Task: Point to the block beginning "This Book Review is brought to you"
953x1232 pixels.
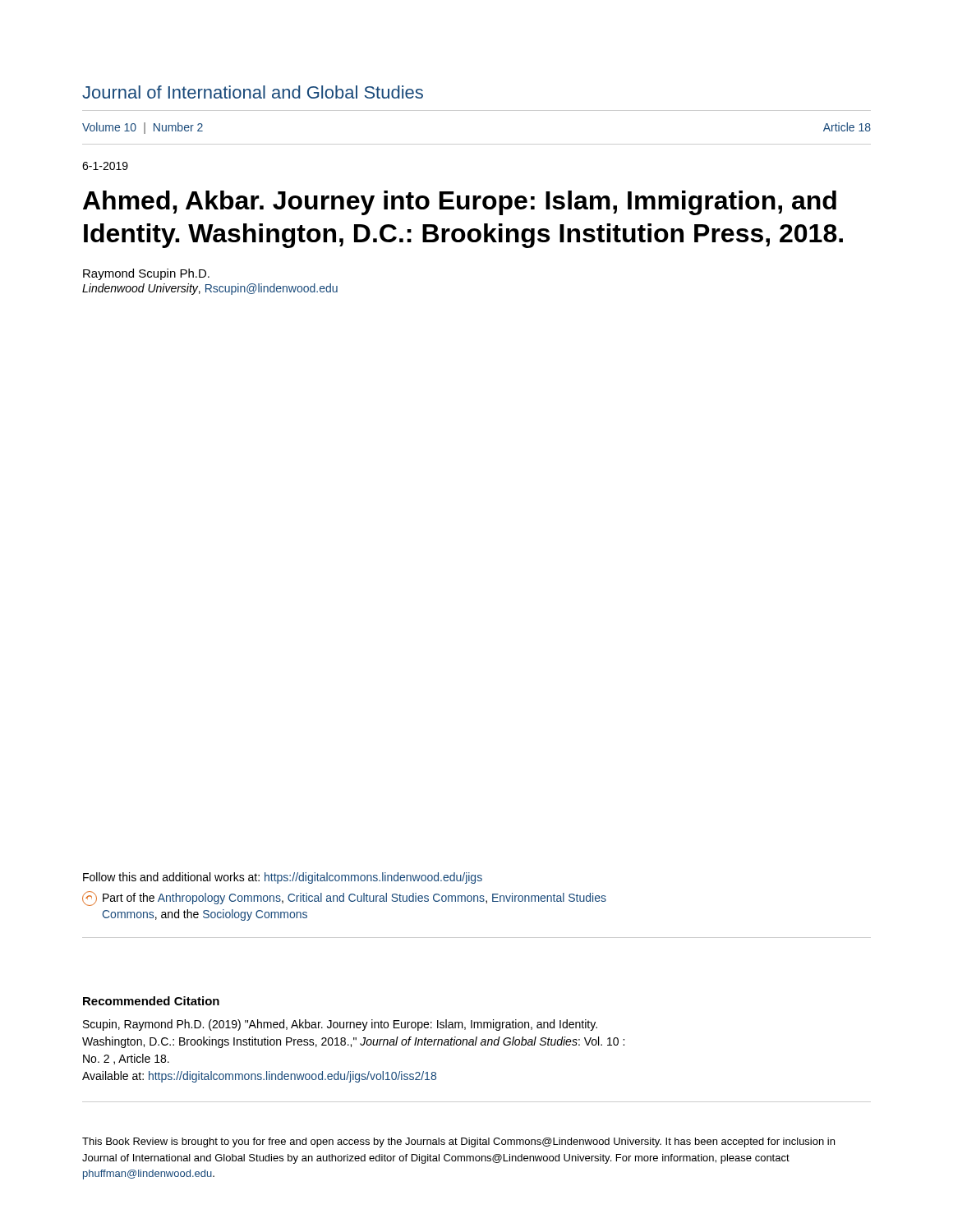Action: pos(459,1157)
